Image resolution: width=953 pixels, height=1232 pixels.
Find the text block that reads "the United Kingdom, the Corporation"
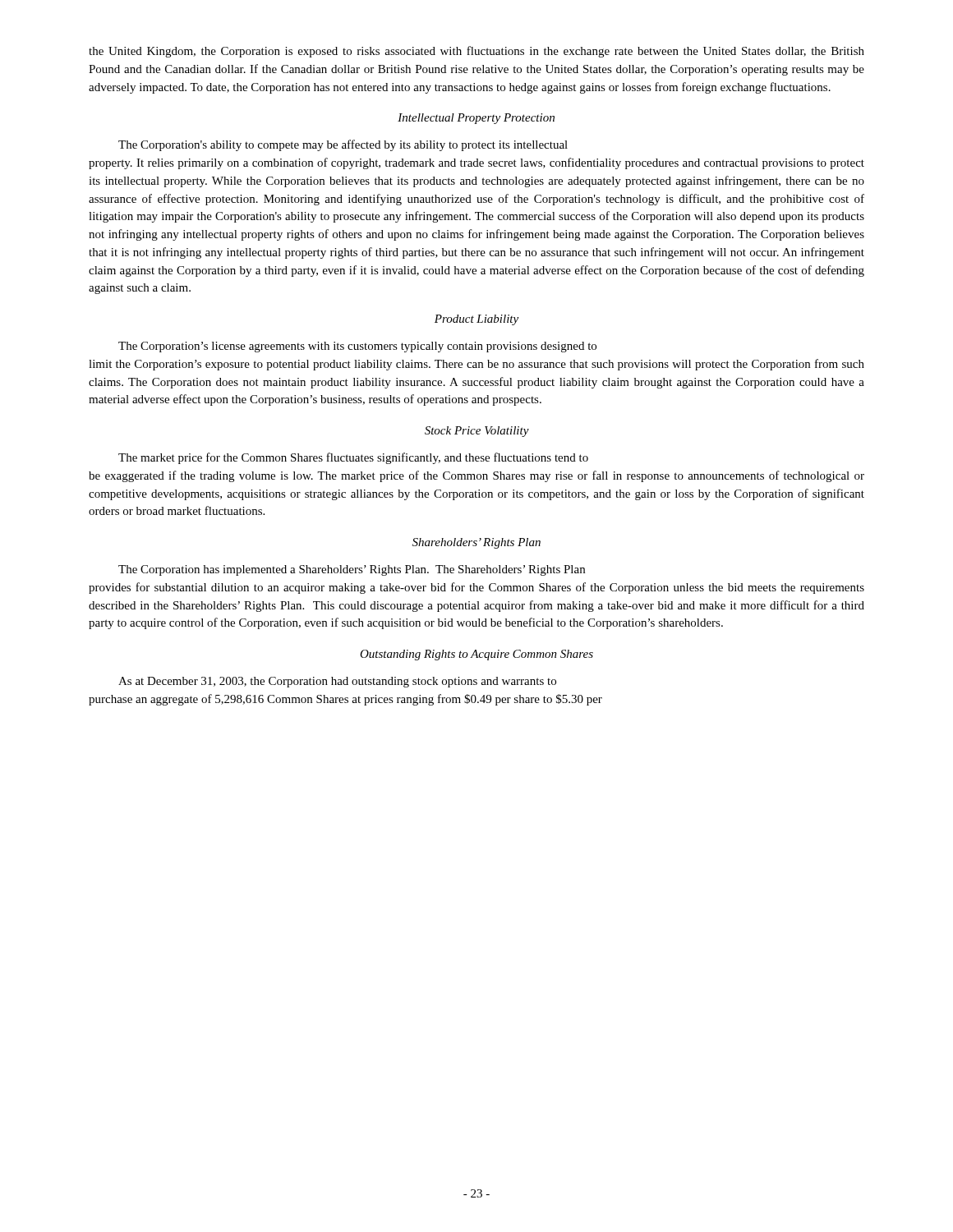click(476, 69)
